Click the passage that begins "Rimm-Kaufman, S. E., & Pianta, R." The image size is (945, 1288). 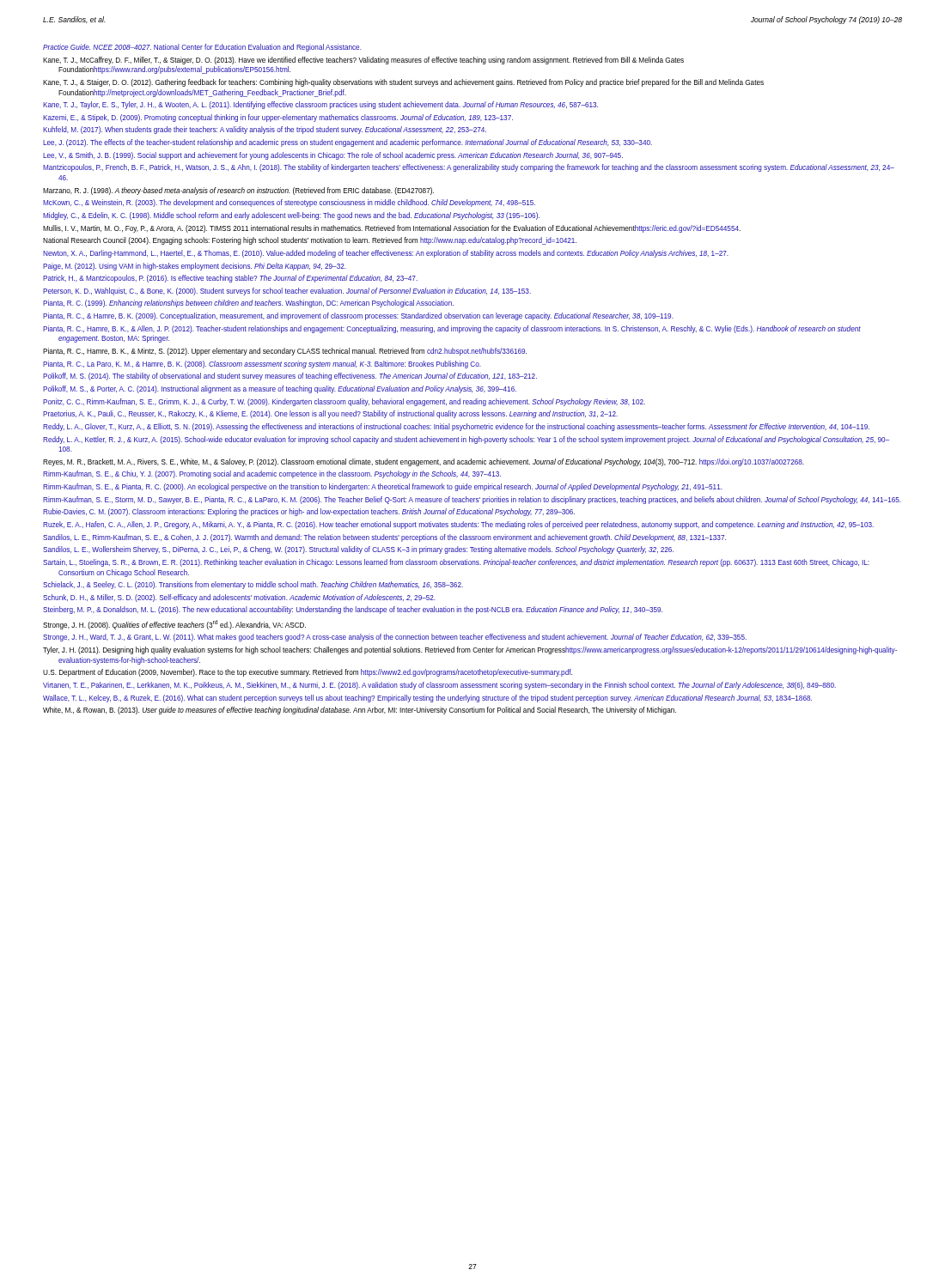pos(383,487)
